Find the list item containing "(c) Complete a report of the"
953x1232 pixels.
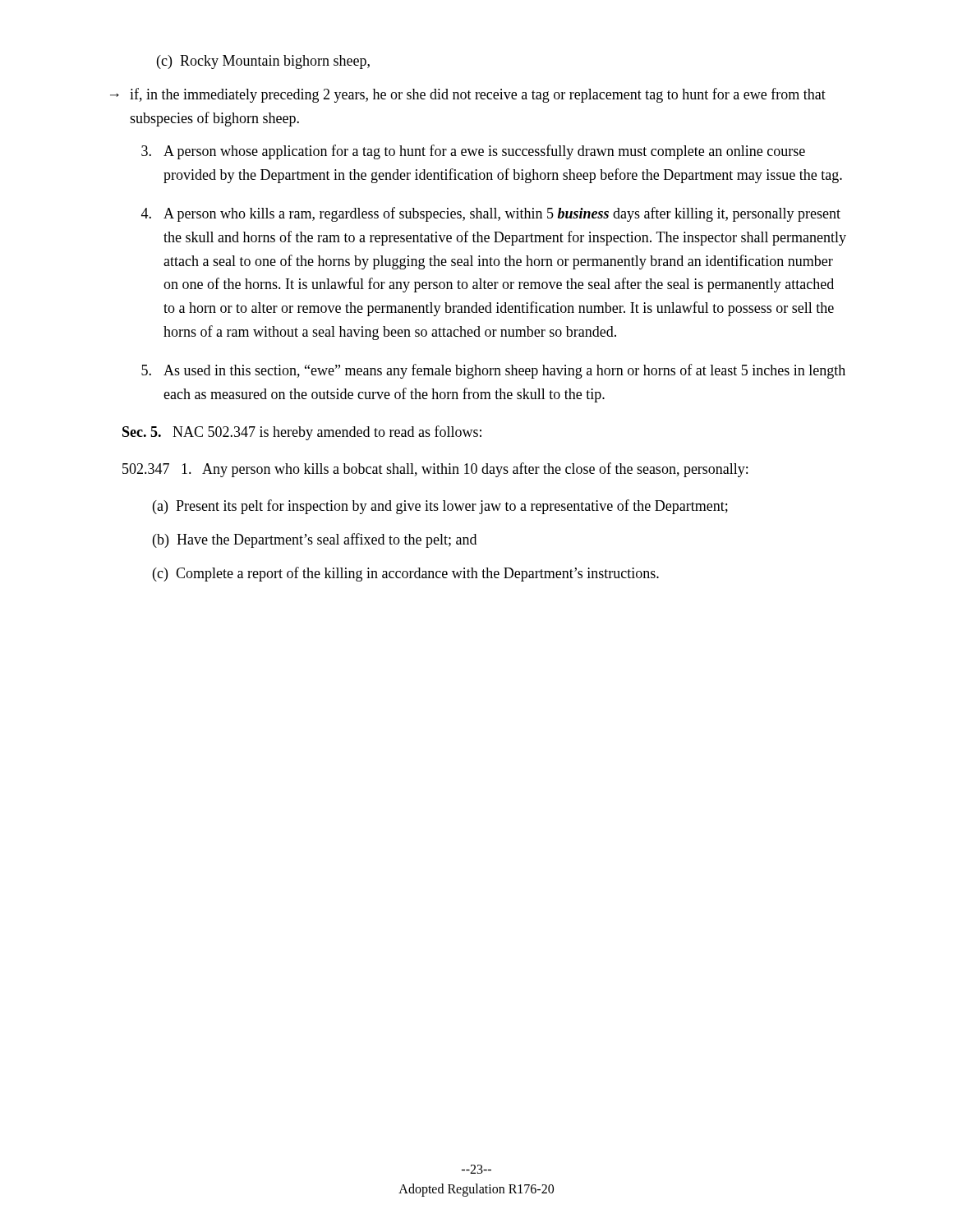[x=406, y=573]
